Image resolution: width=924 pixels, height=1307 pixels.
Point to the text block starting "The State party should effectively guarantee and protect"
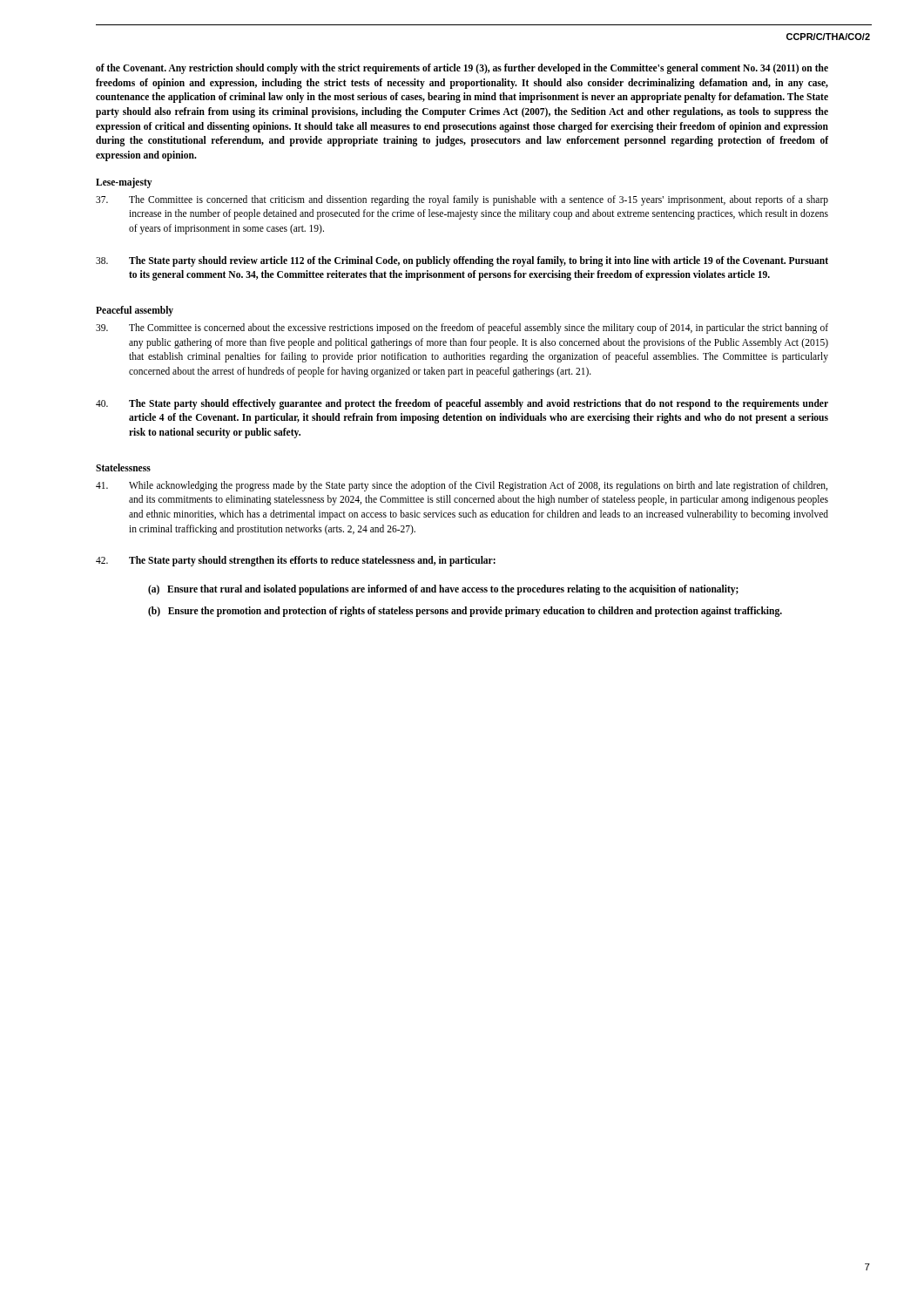click(462, 418)
